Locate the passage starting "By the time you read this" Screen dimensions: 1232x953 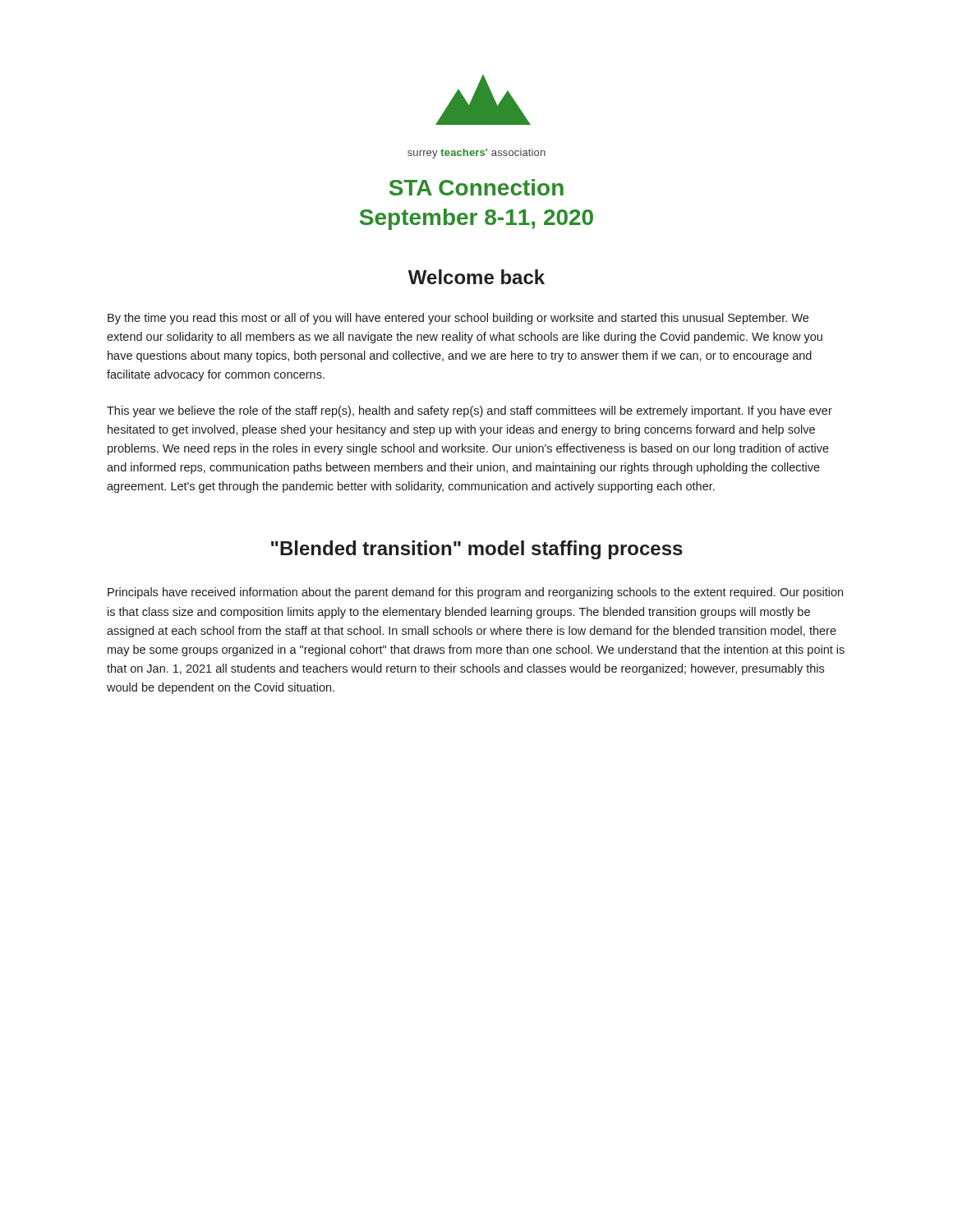pyautogui.click(x=465, y=346)
